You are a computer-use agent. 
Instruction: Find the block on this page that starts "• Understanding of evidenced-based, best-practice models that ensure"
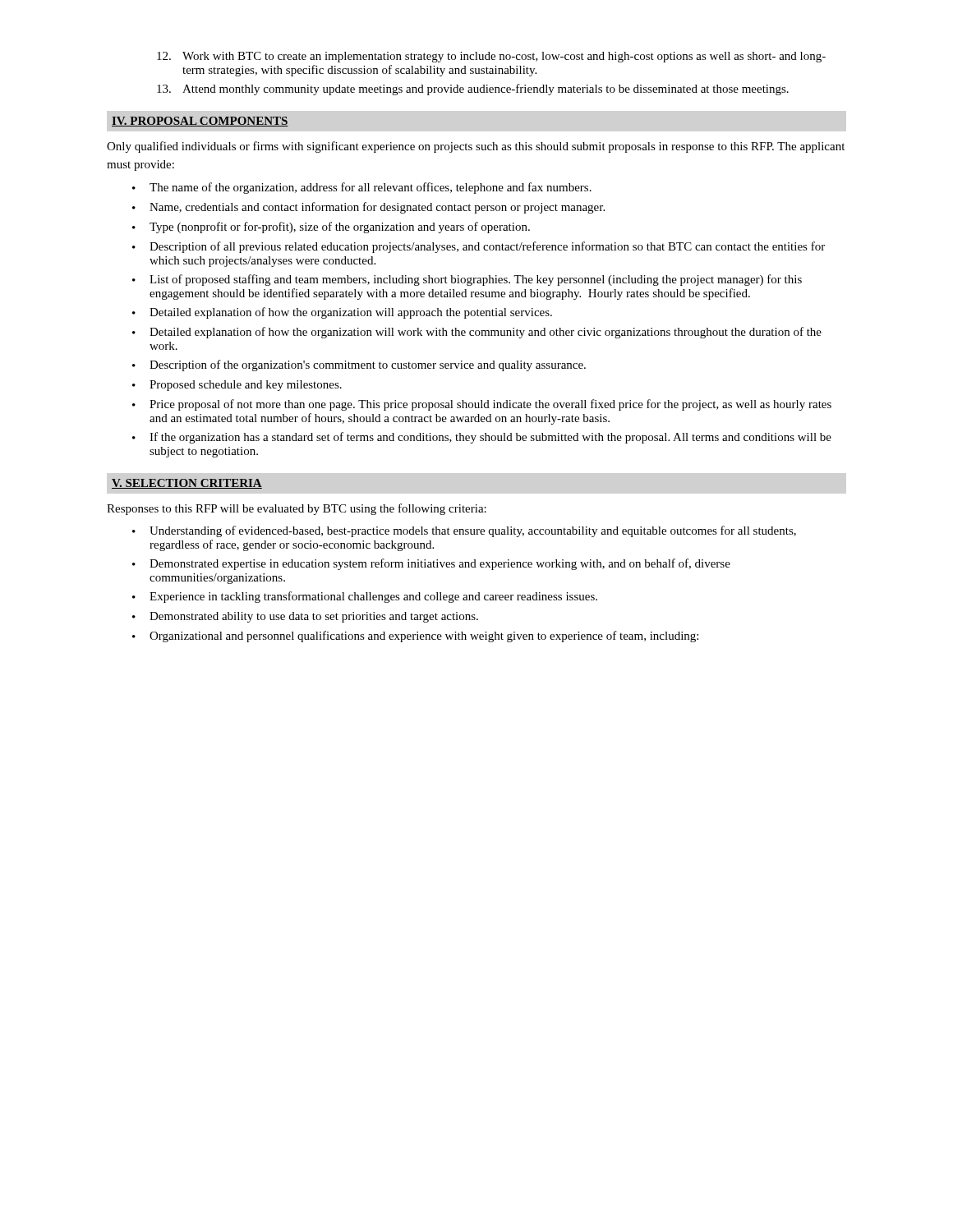[x=489, y=538]
